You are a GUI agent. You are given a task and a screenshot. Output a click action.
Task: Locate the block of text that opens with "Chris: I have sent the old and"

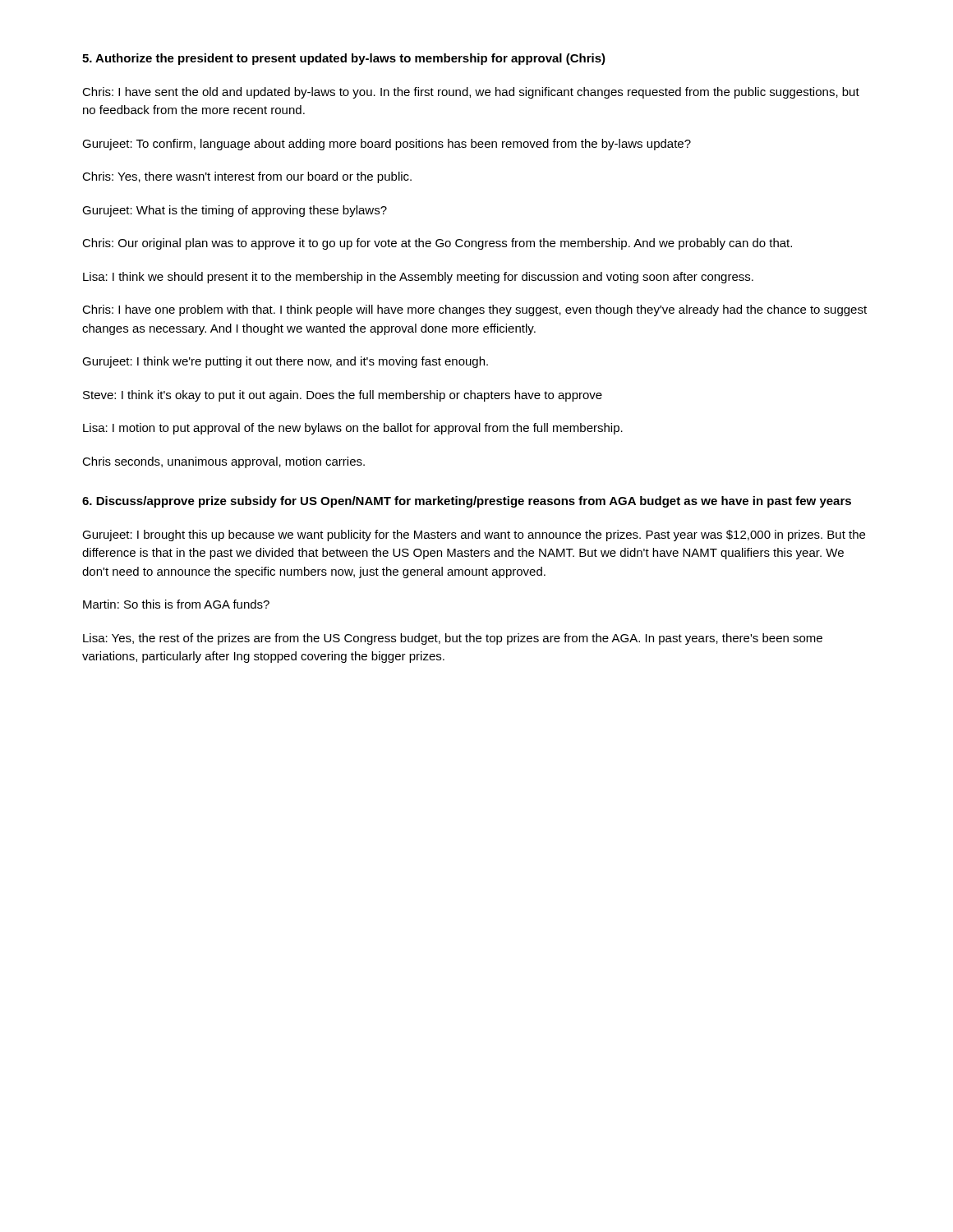pyautogui.click(x=471, y=100)
